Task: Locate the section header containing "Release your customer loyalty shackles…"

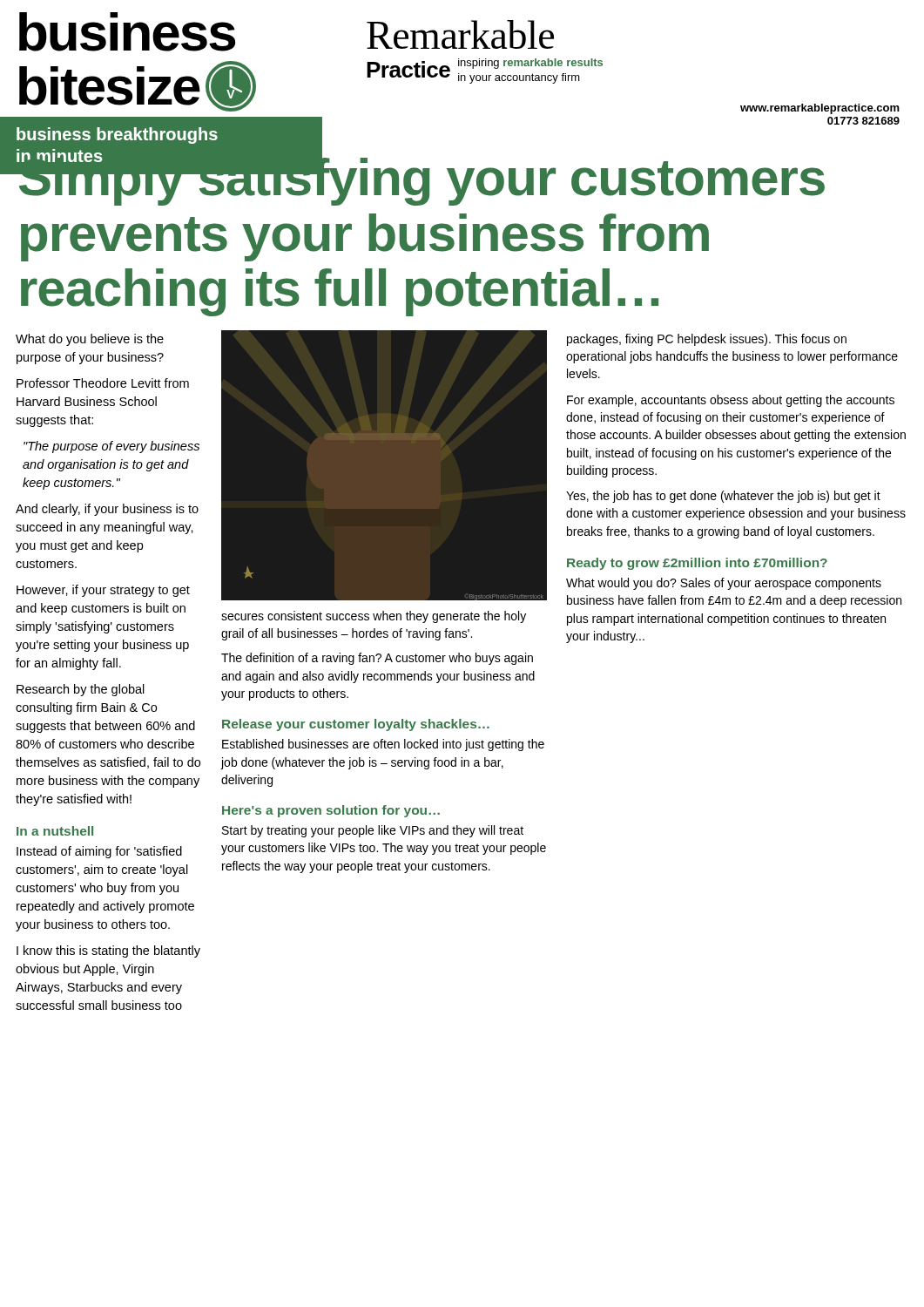Action: click(x=356, y=724)
